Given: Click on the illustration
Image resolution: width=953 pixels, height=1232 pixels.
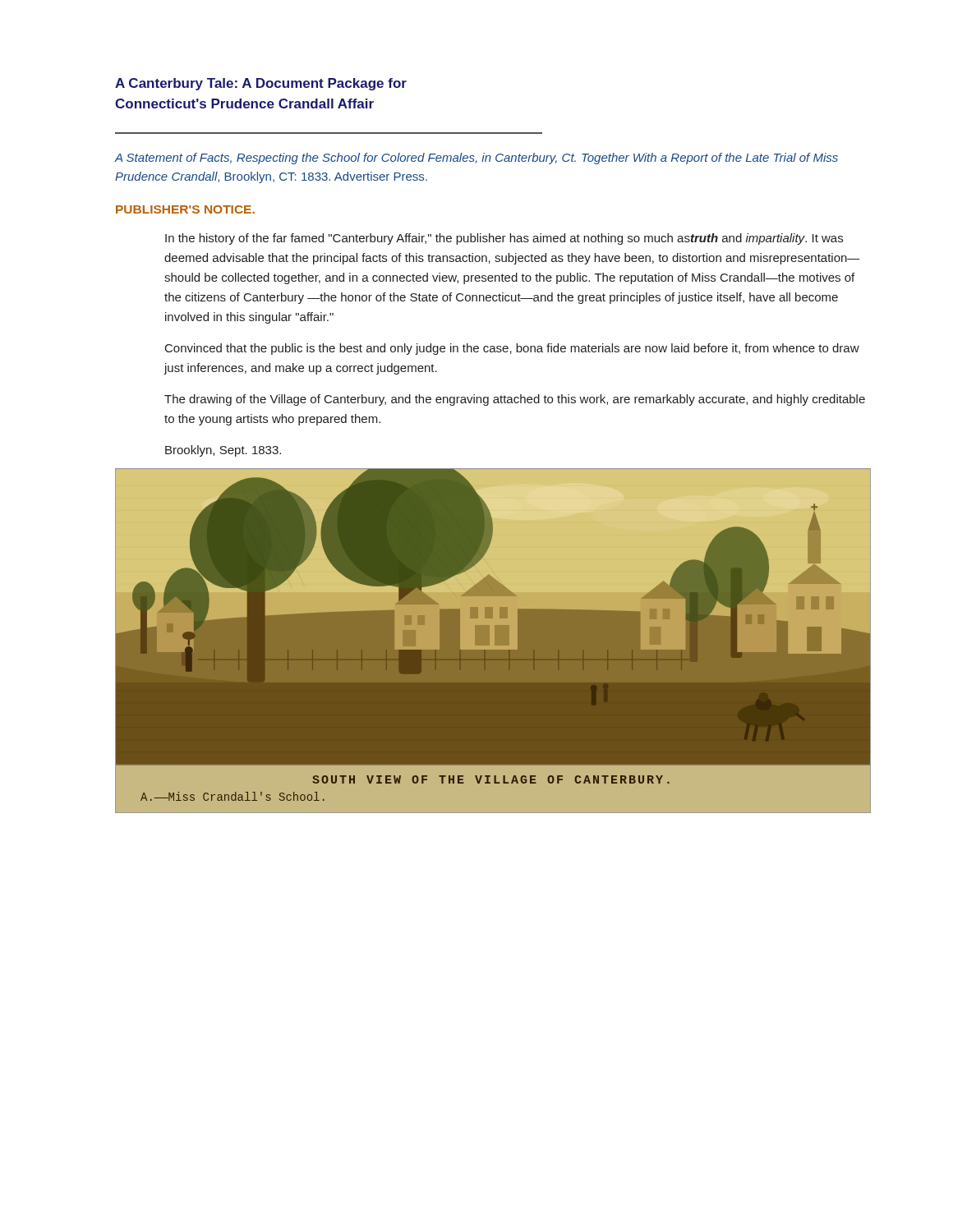Looking at the screenshot, I should click(493, 641).
